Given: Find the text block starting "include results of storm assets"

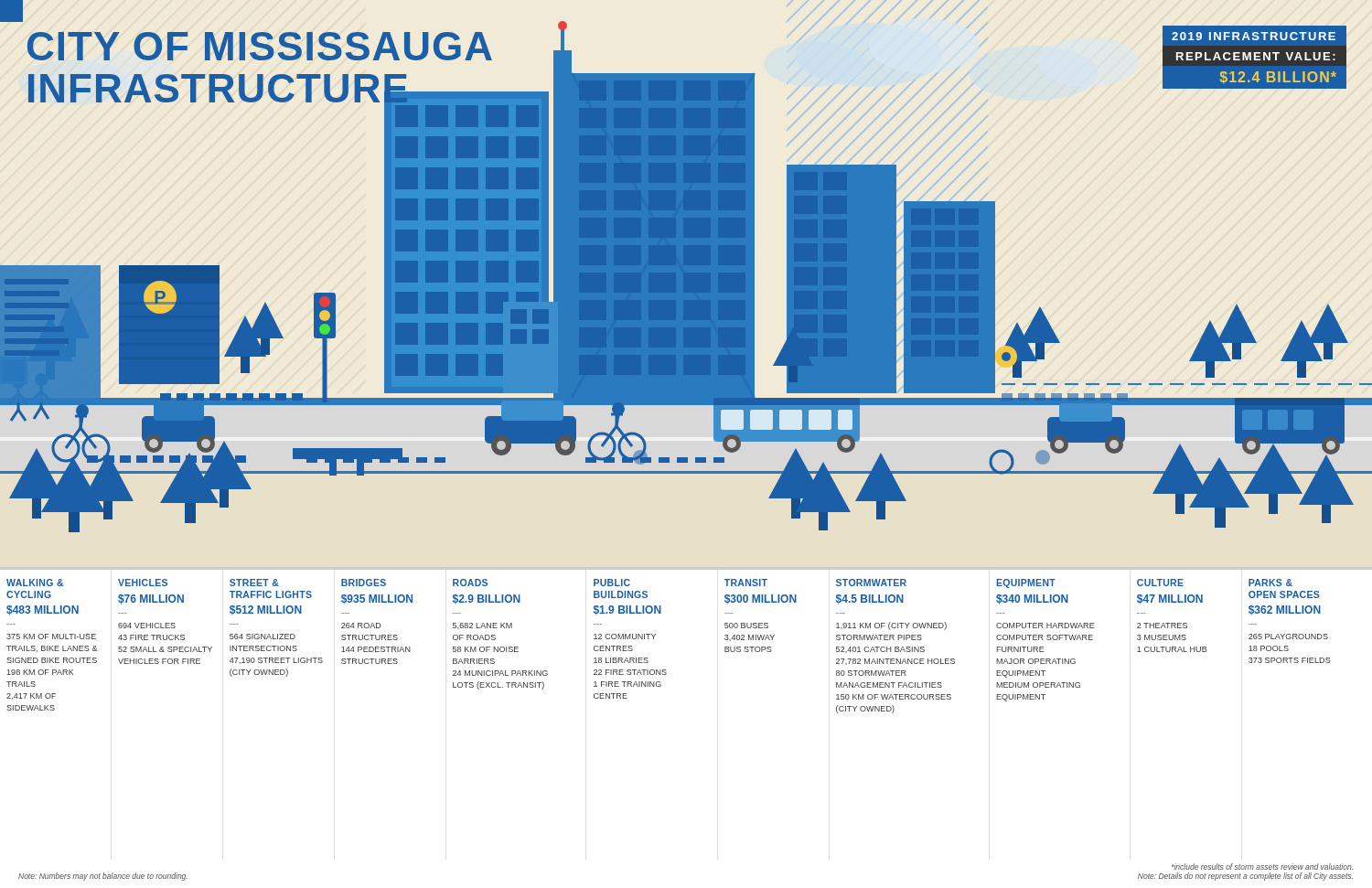Looking at the screenshot, I should click(x=1246, y=872).
